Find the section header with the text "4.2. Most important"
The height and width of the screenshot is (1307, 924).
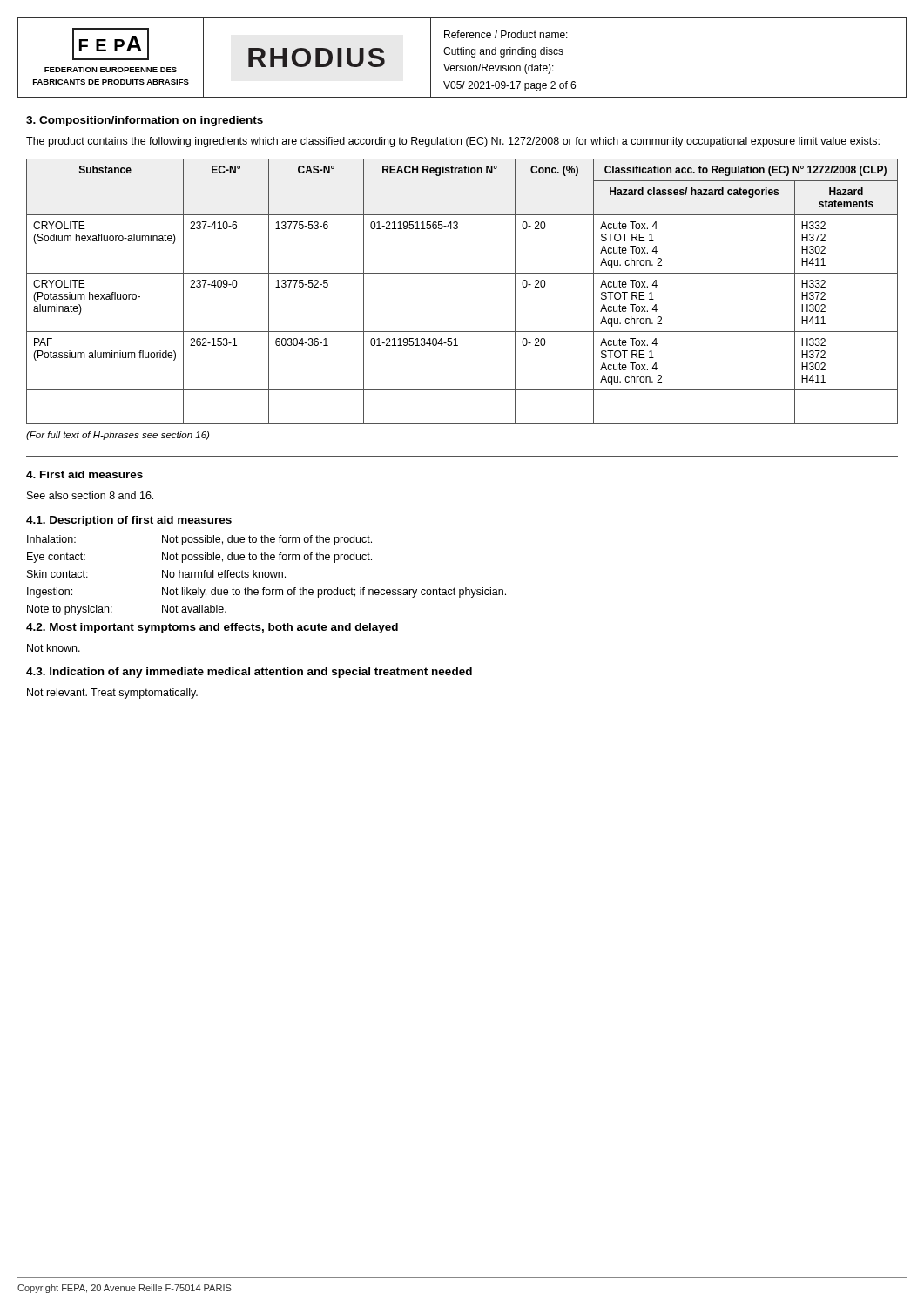(x=212, y=626)
